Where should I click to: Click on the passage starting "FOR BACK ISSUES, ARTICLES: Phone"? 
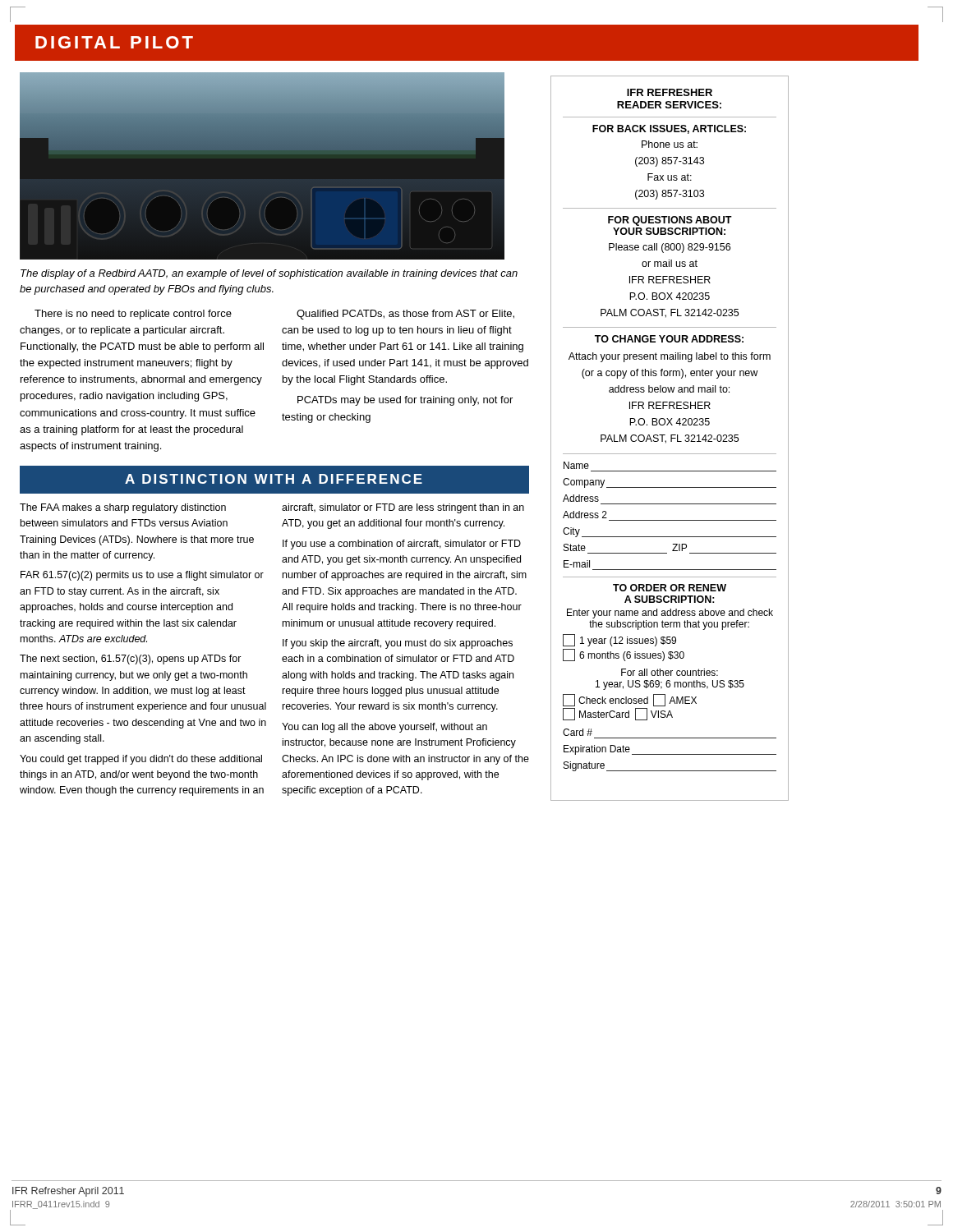[670, 163]
